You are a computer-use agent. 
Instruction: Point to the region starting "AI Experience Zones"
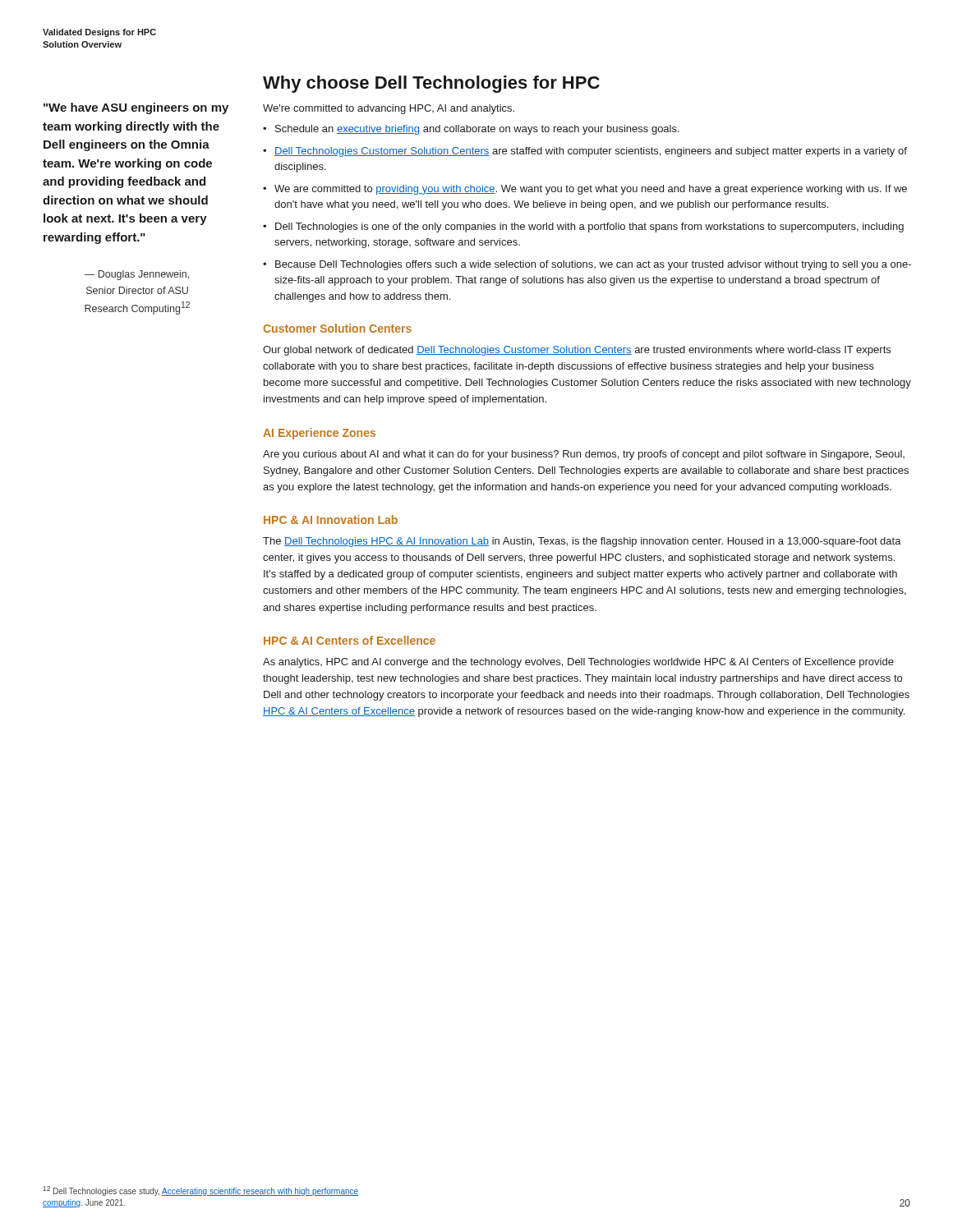tap(319, 432)
